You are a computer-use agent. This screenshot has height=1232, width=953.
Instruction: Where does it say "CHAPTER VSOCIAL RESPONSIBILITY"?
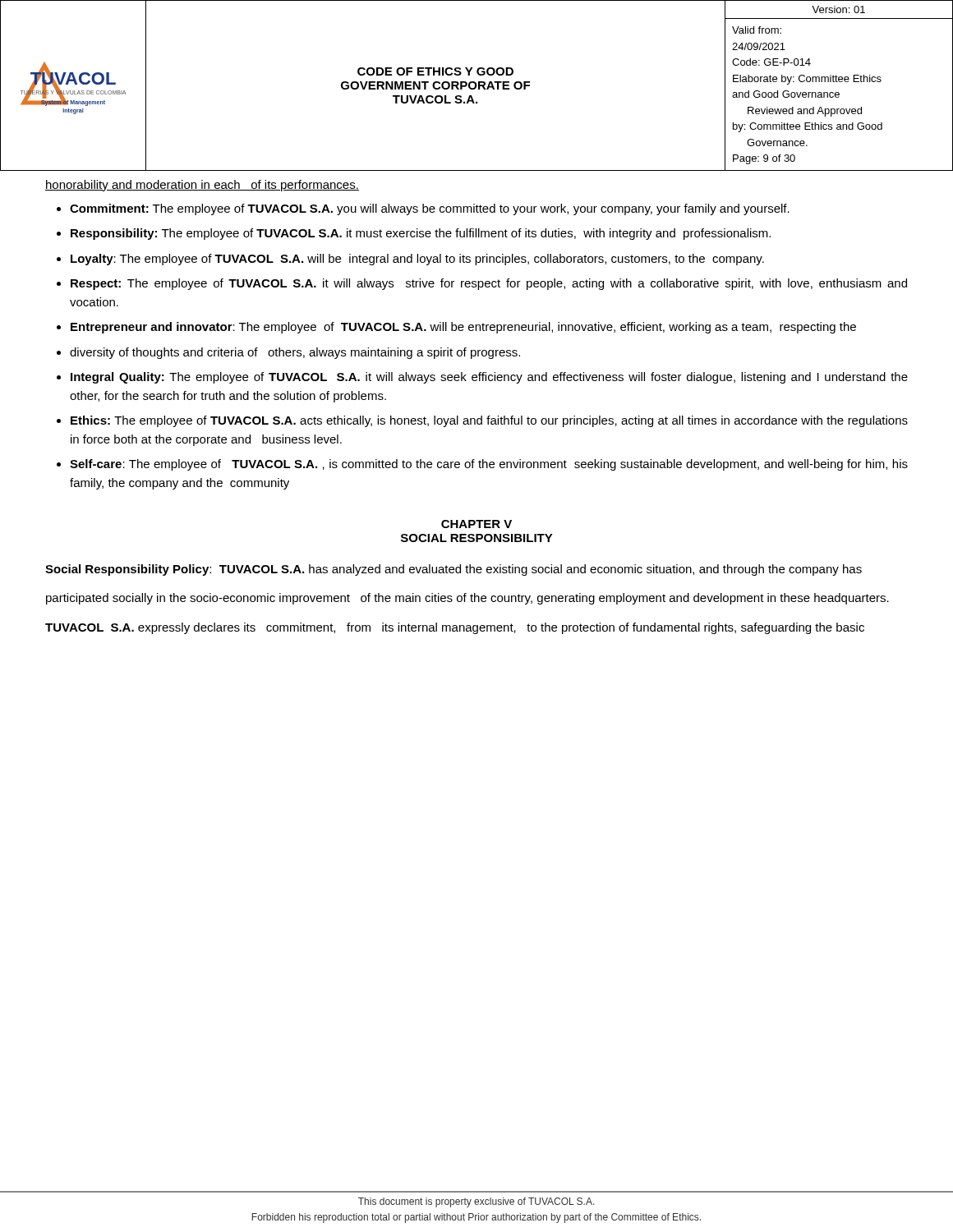pyautogui.click(x=476, y=531)
